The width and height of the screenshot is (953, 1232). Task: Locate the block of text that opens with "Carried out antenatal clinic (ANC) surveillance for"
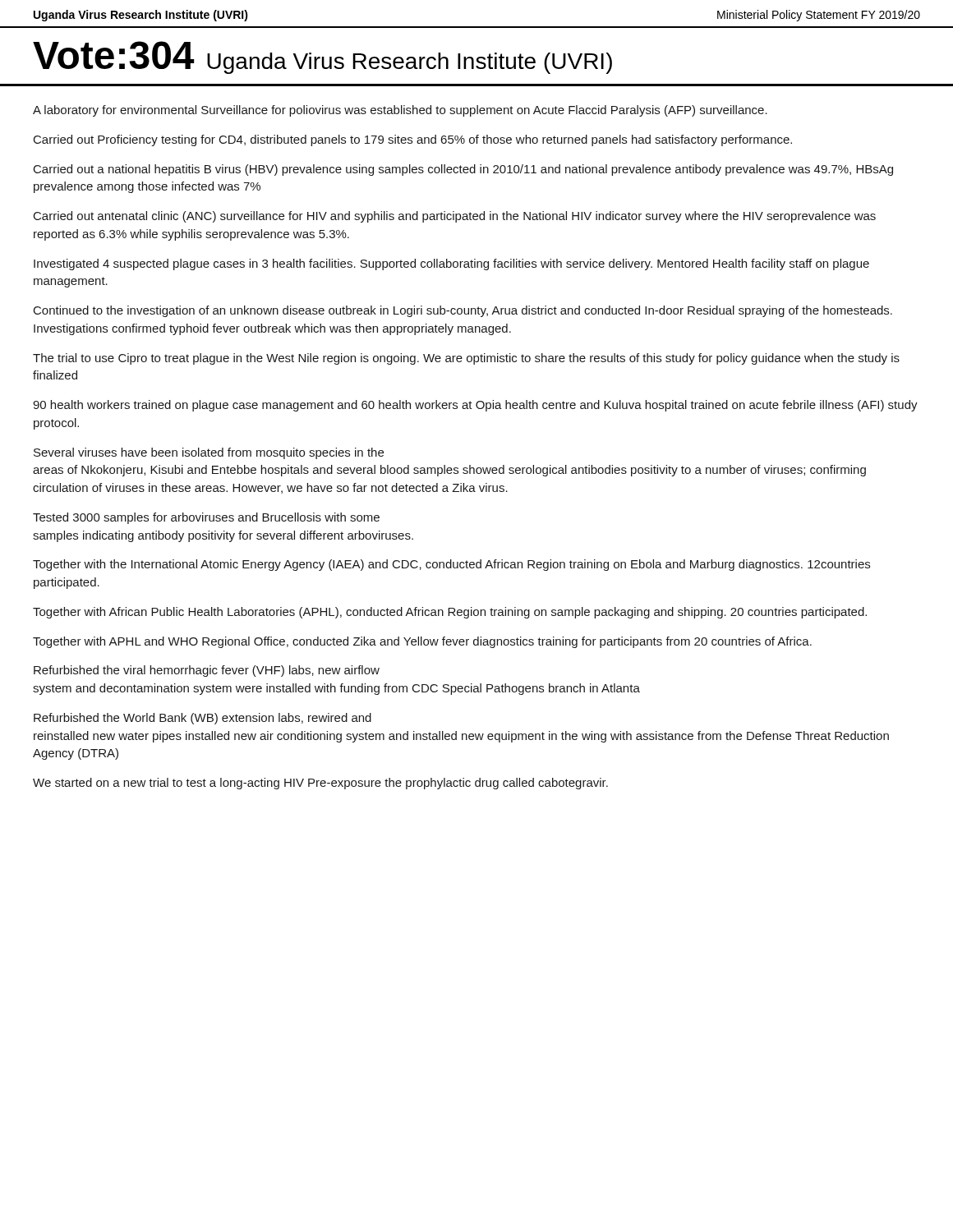point(454,225)
